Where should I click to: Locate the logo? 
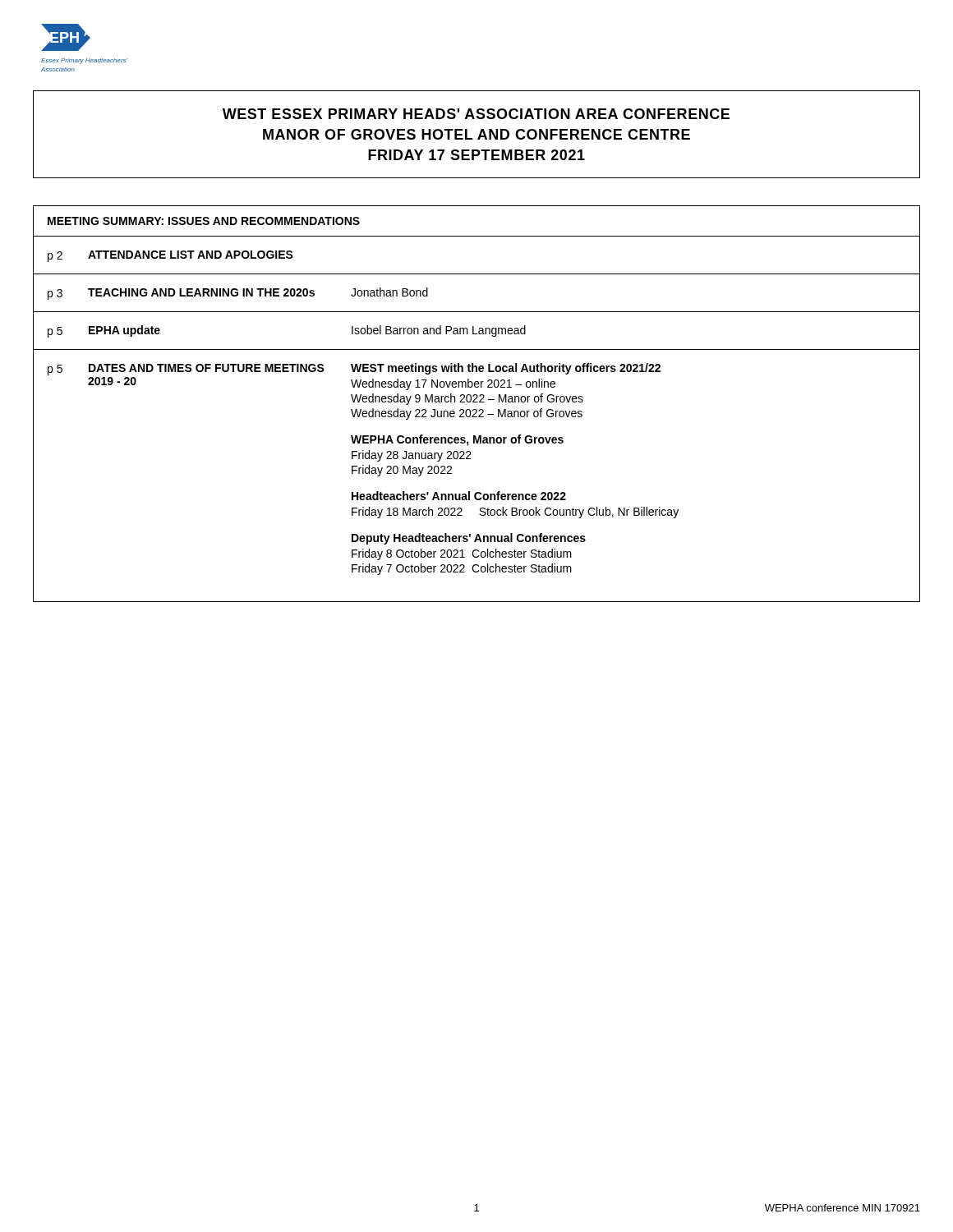[86, 53]
